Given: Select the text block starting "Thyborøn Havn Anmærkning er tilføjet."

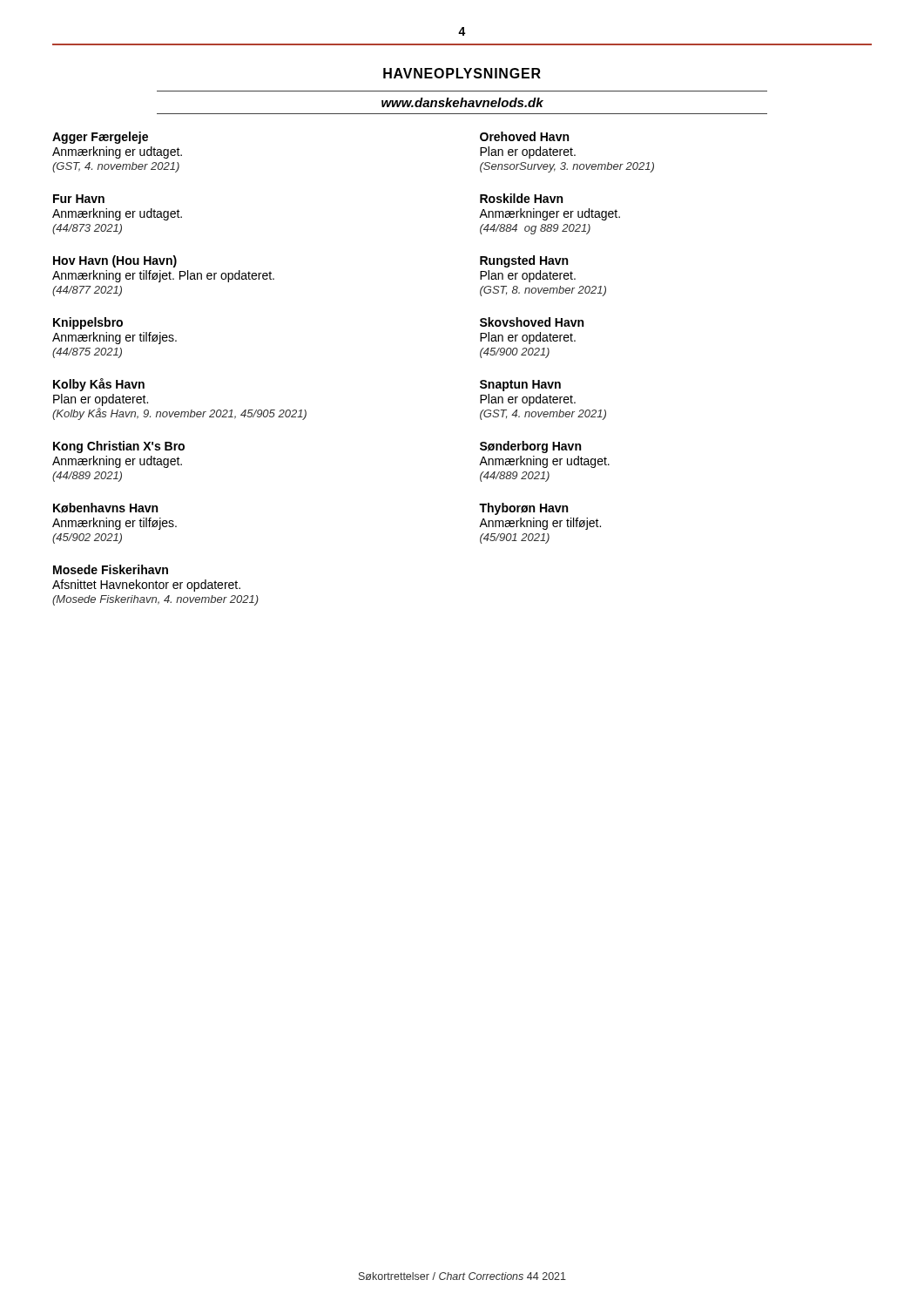Looking at the screenshot, I should (523, 509).
